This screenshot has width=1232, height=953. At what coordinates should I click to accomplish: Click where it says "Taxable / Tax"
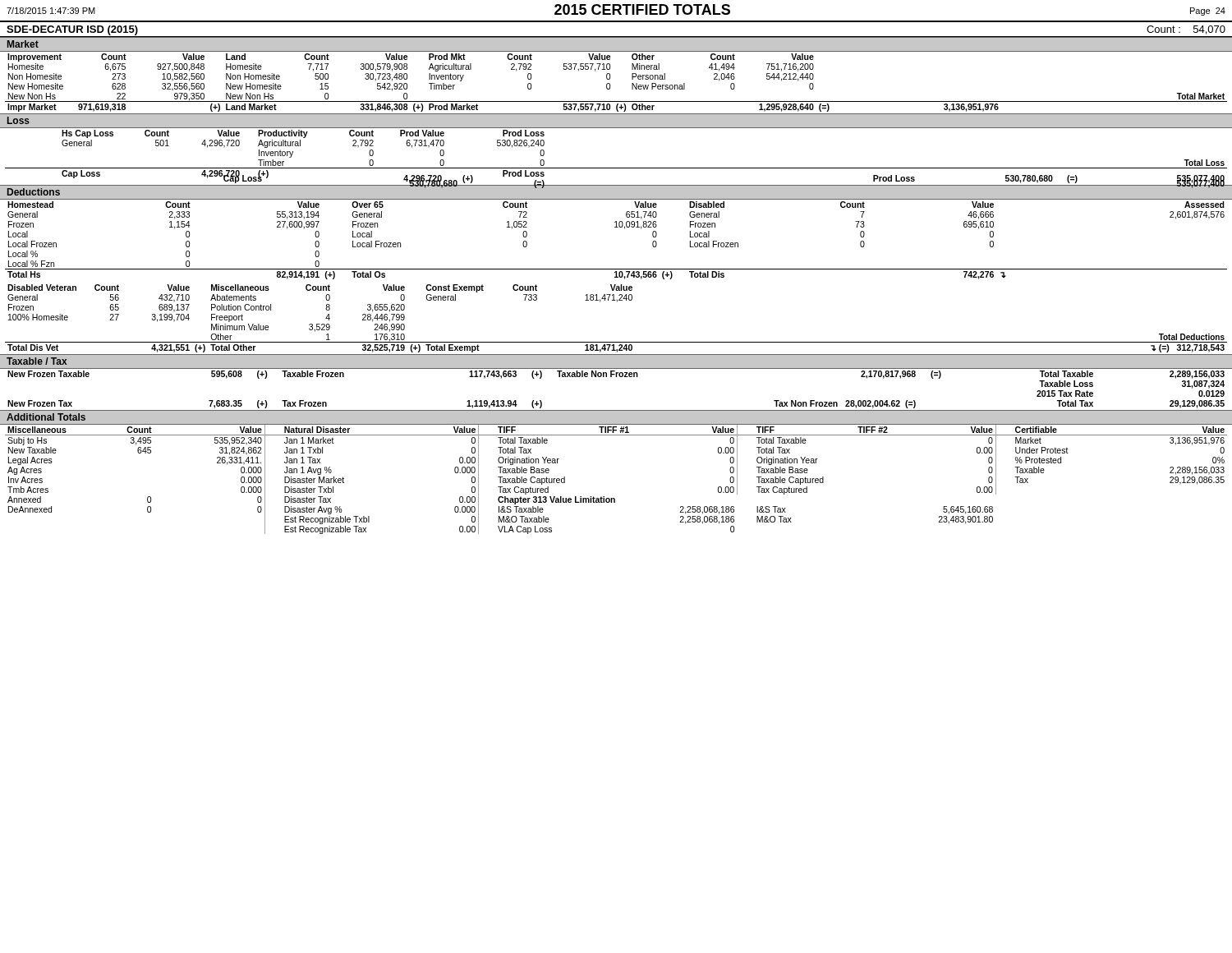coord(37,361)
